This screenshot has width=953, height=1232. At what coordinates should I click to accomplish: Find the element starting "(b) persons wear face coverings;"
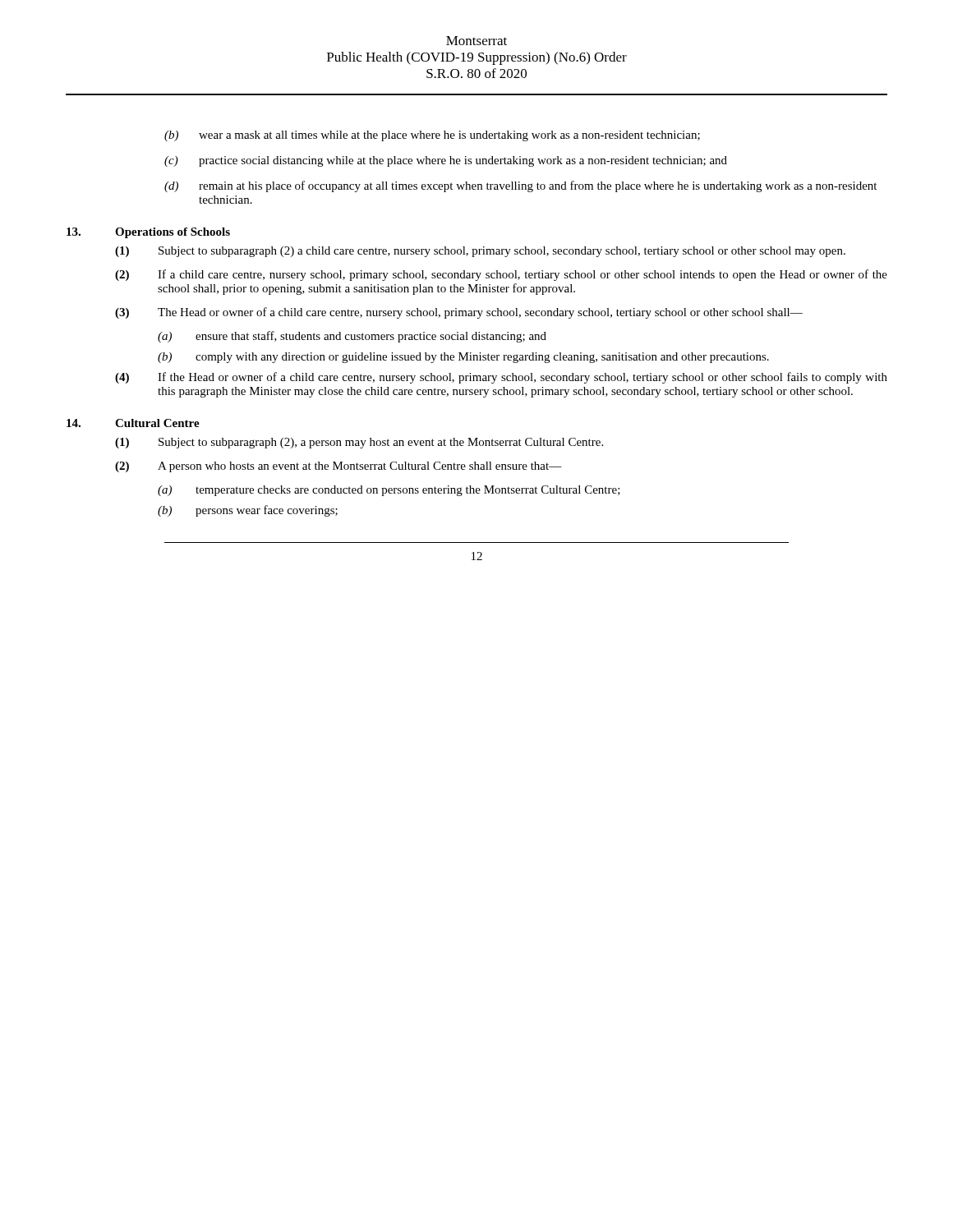click(248, 511)
